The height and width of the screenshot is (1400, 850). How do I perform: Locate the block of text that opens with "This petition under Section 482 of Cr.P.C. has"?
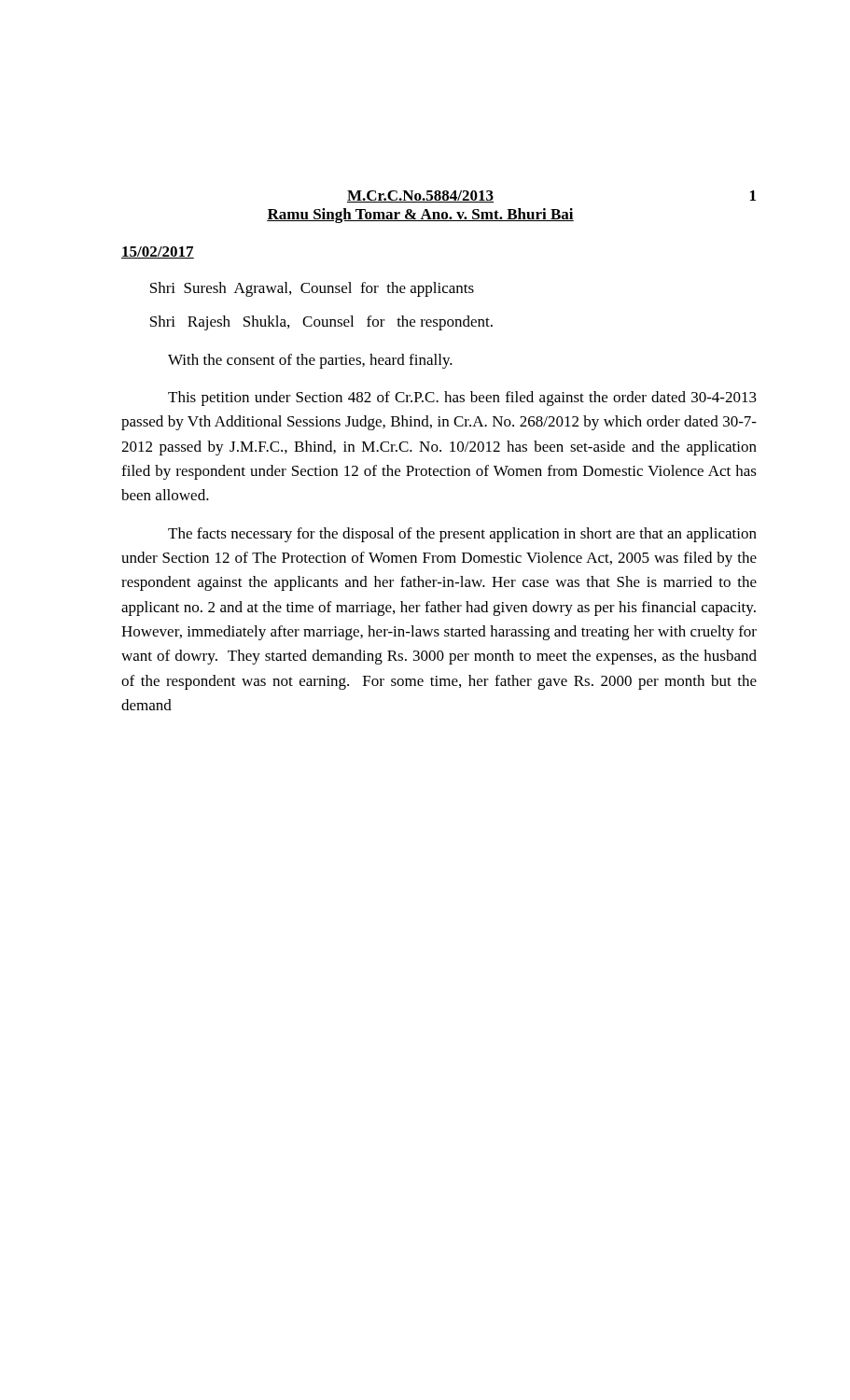coord(439,446)
